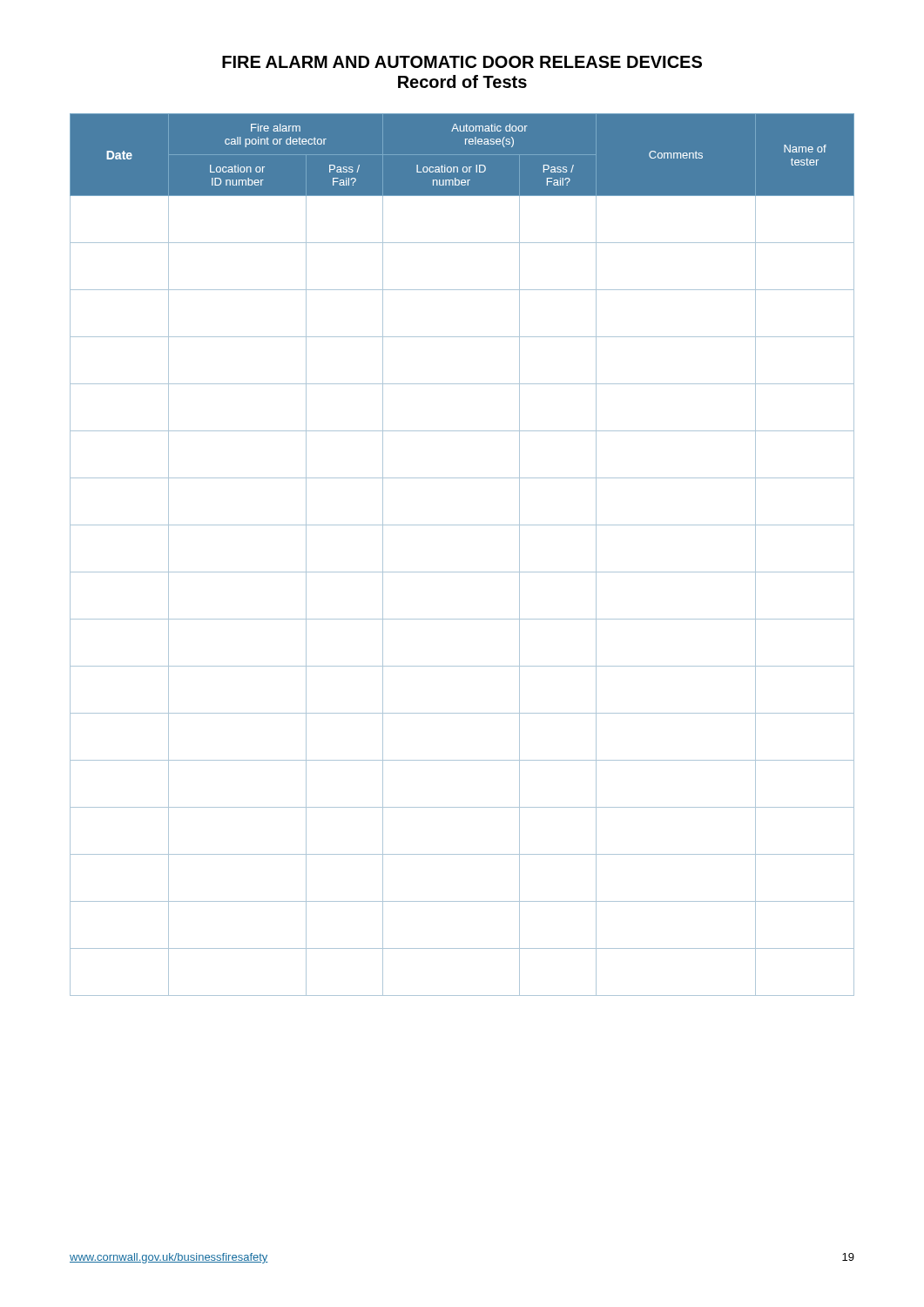924x1307 pixels.
Task: Select the table
Action: (x=462, y=555)
